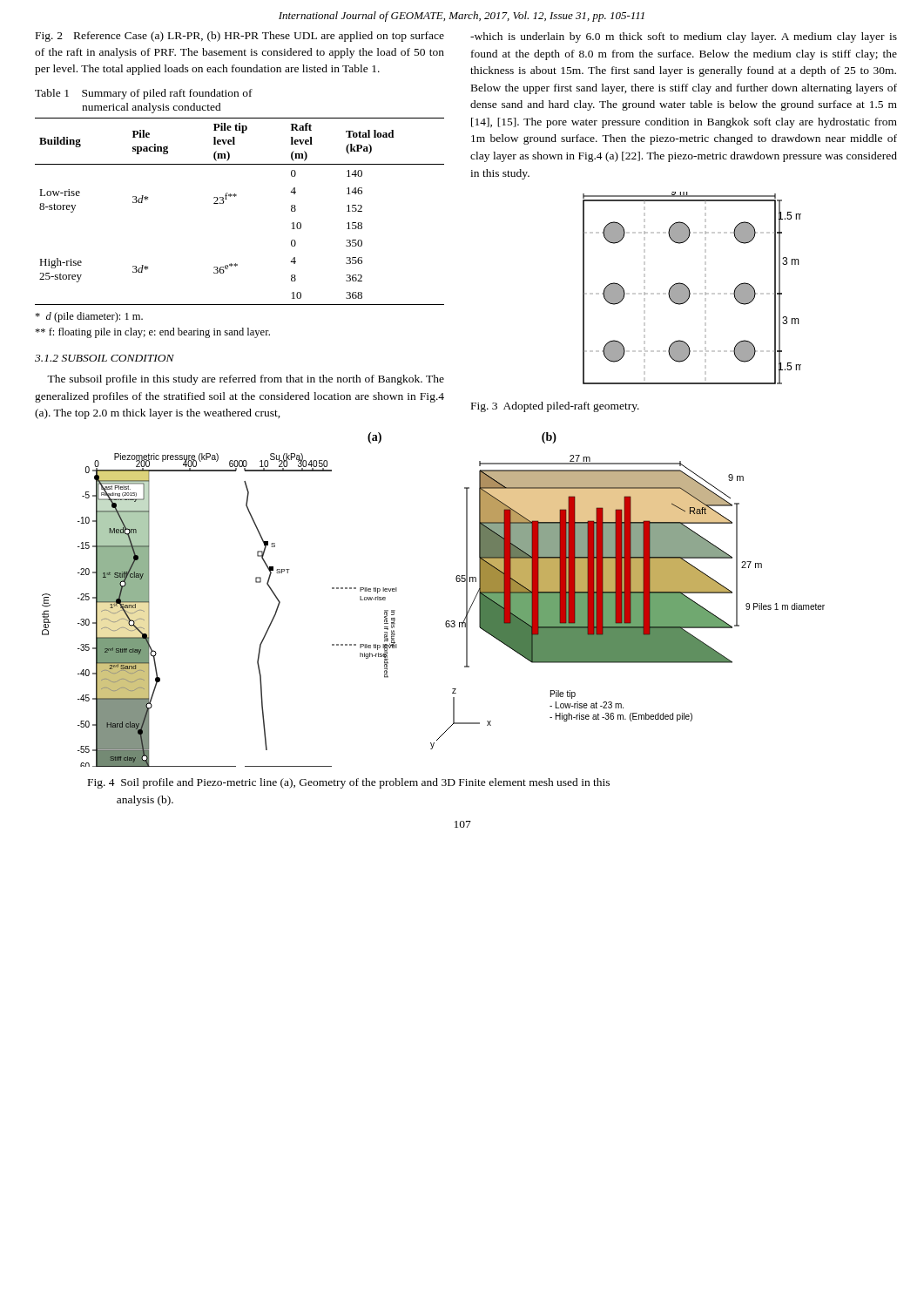Locate the block starting "Fig. 3 Adopted piled-raft geometry."
The height and width of the screenshot is (1307, 924).
(x=555, y=406)
